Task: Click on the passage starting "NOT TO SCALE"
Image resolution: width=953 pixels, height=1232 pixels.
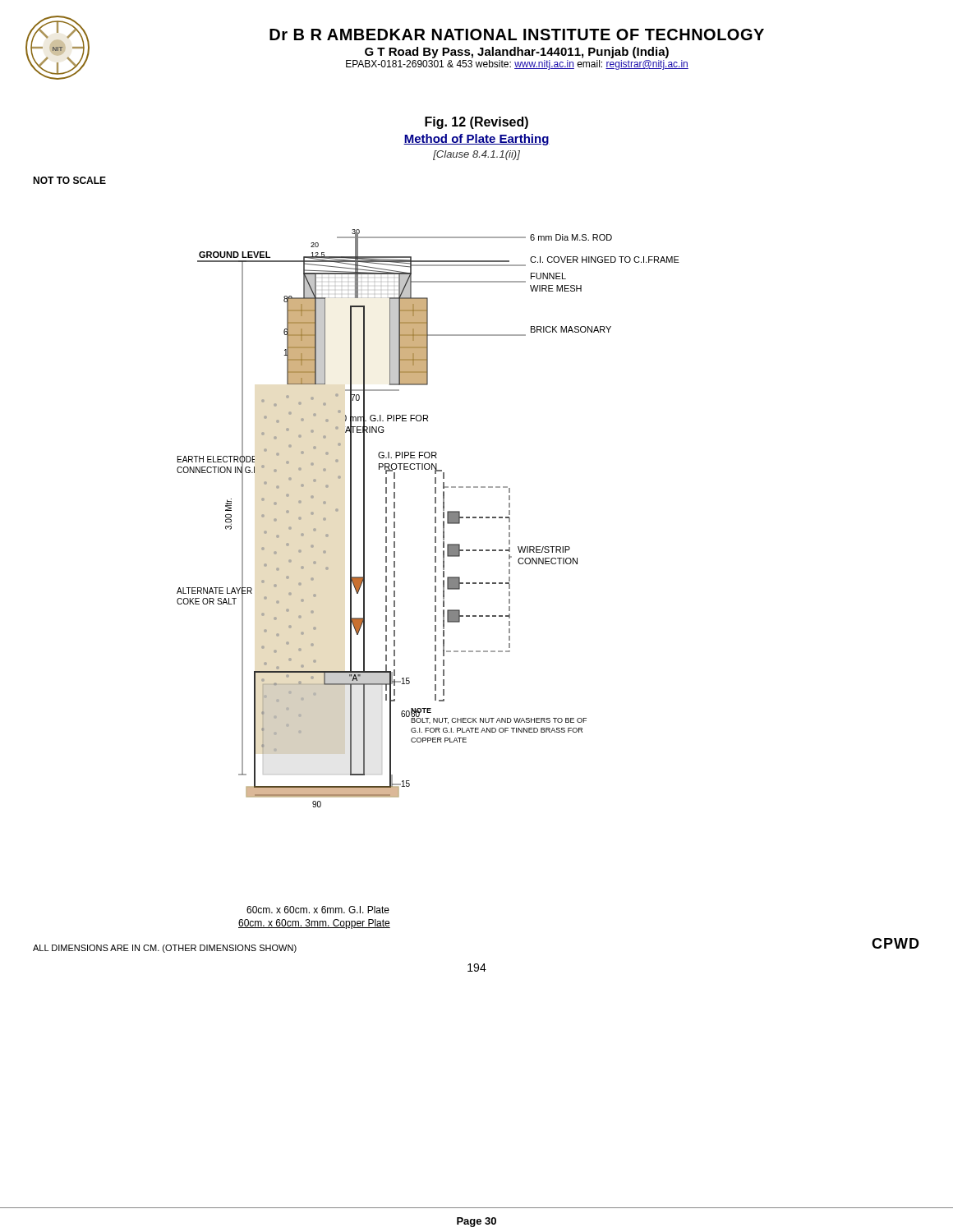Action: pos(69,181)
